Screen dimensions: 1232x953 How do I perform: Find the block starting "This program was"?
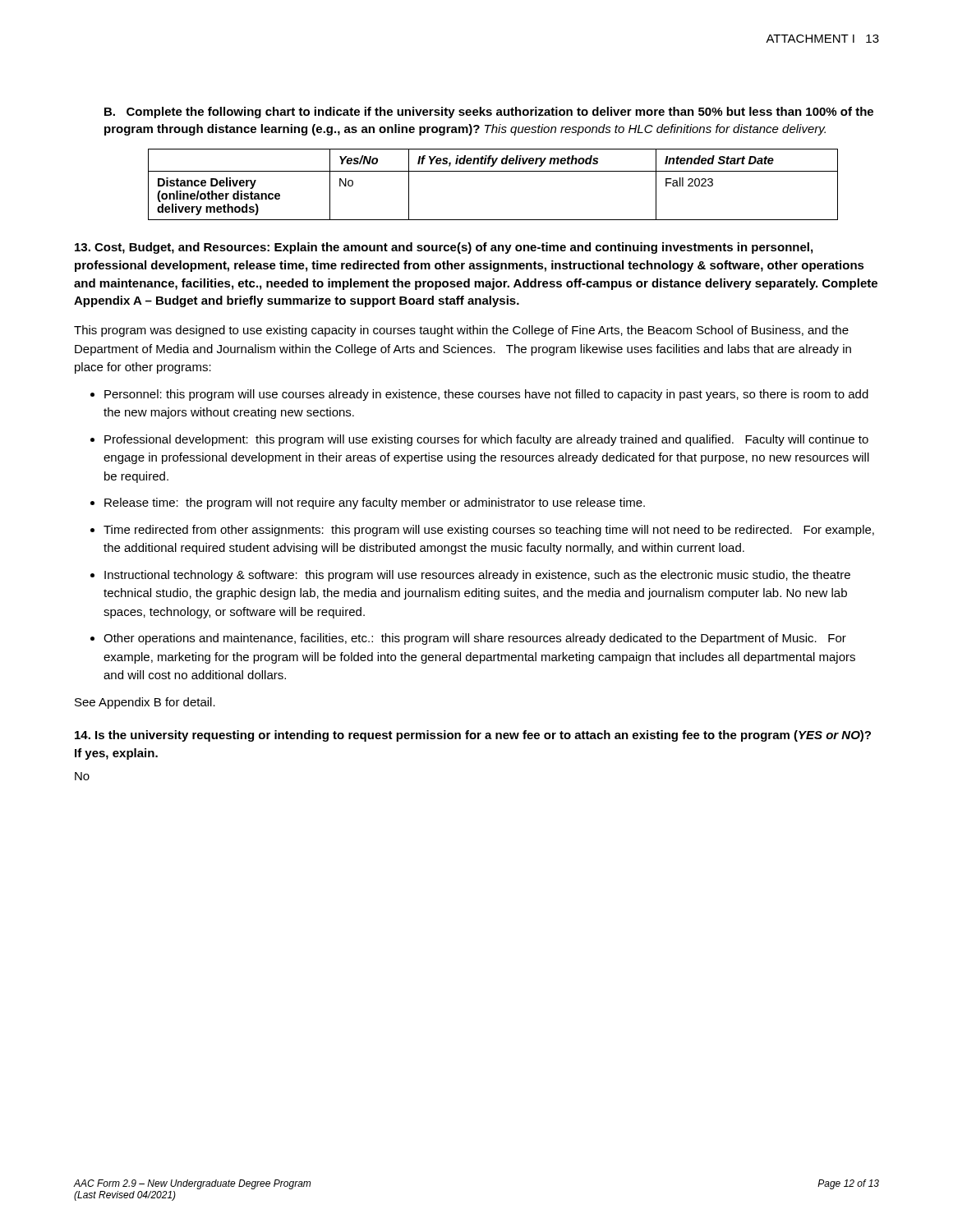463,348
